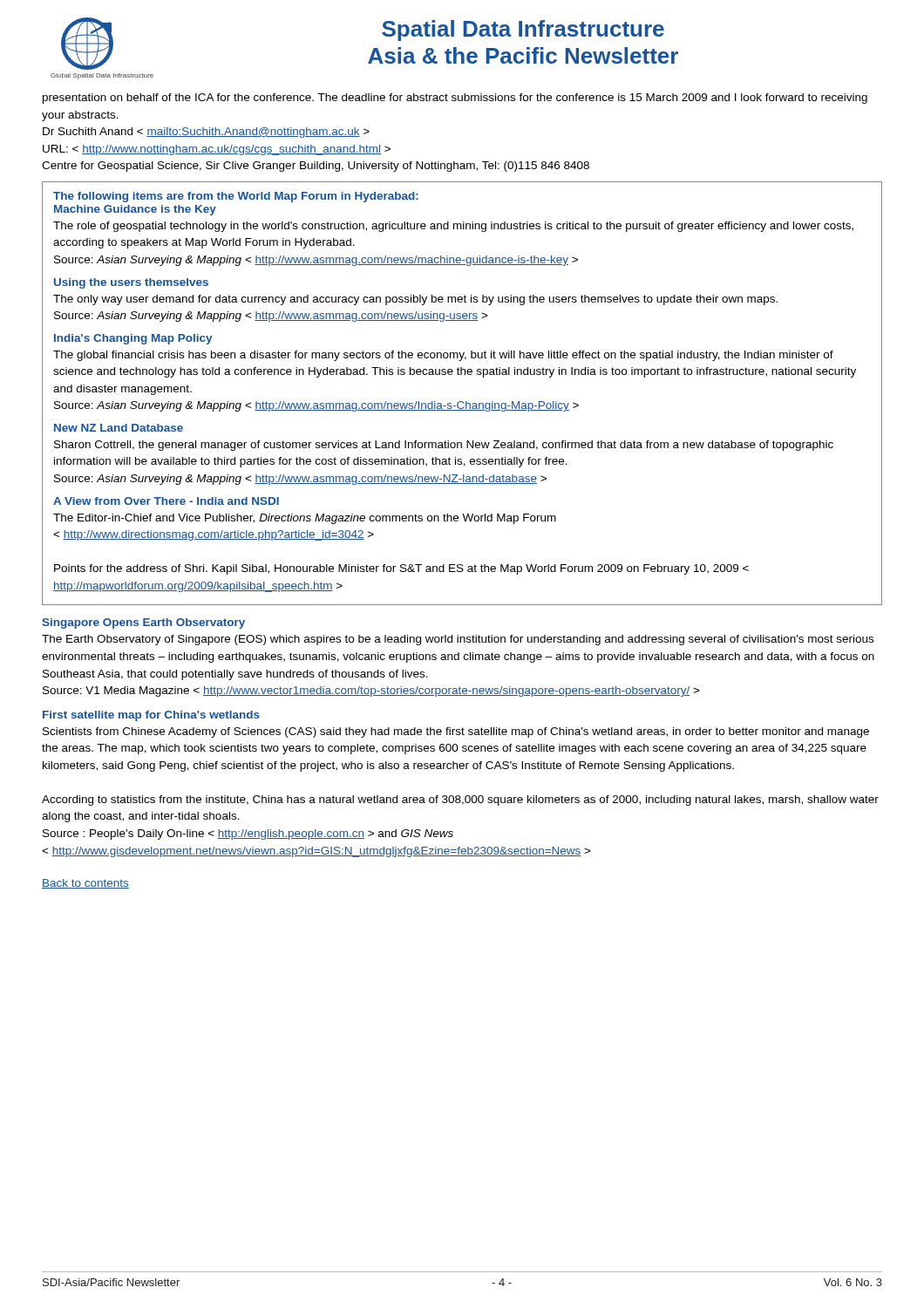Click on the text block that reads "The global financial crisis has been a"

pyautogui.click(x=455, y=380)
